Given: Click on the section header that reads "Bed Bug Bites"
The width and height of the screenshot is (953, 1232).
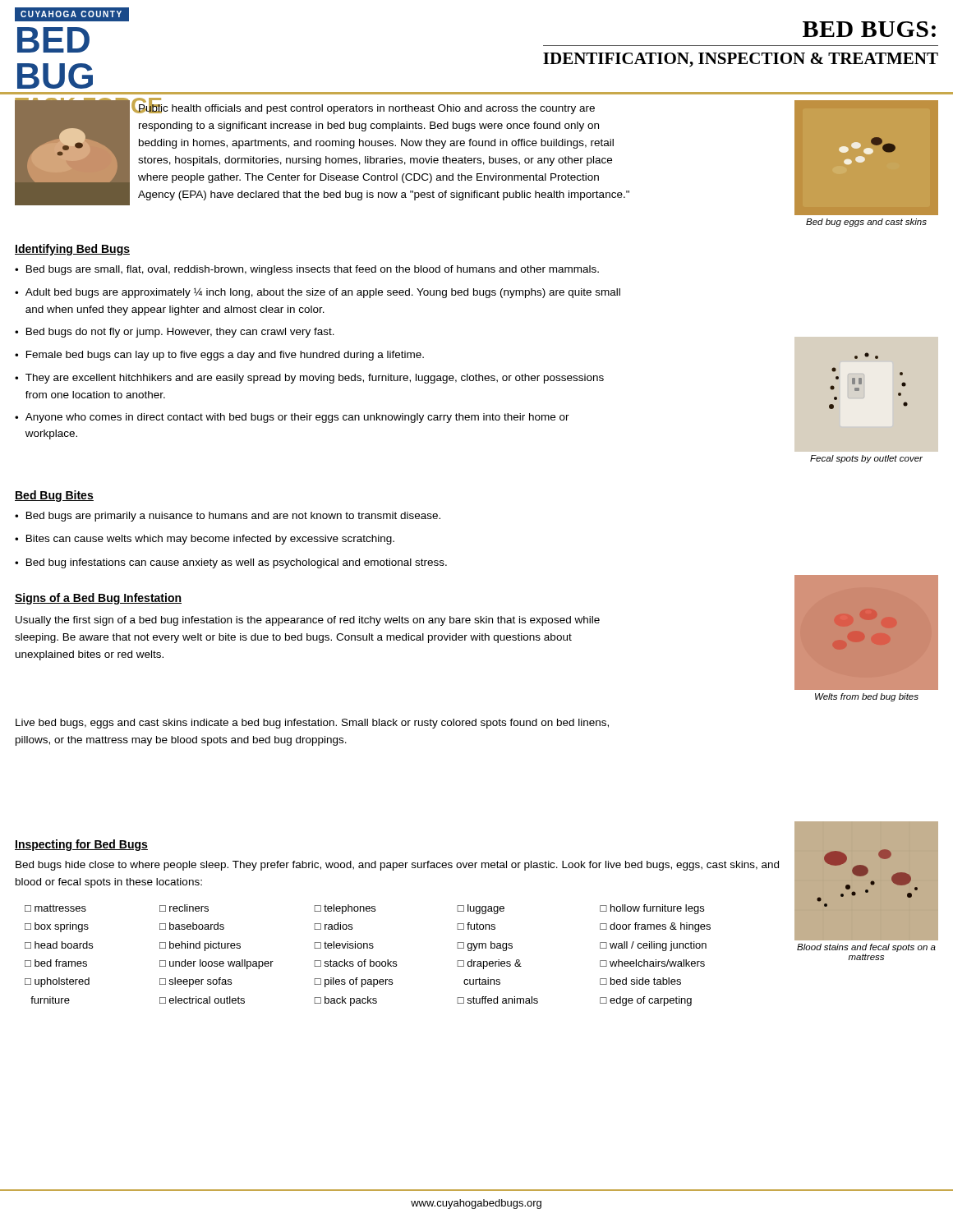Looking at the screenshot, I should click(x=54, y=495).
